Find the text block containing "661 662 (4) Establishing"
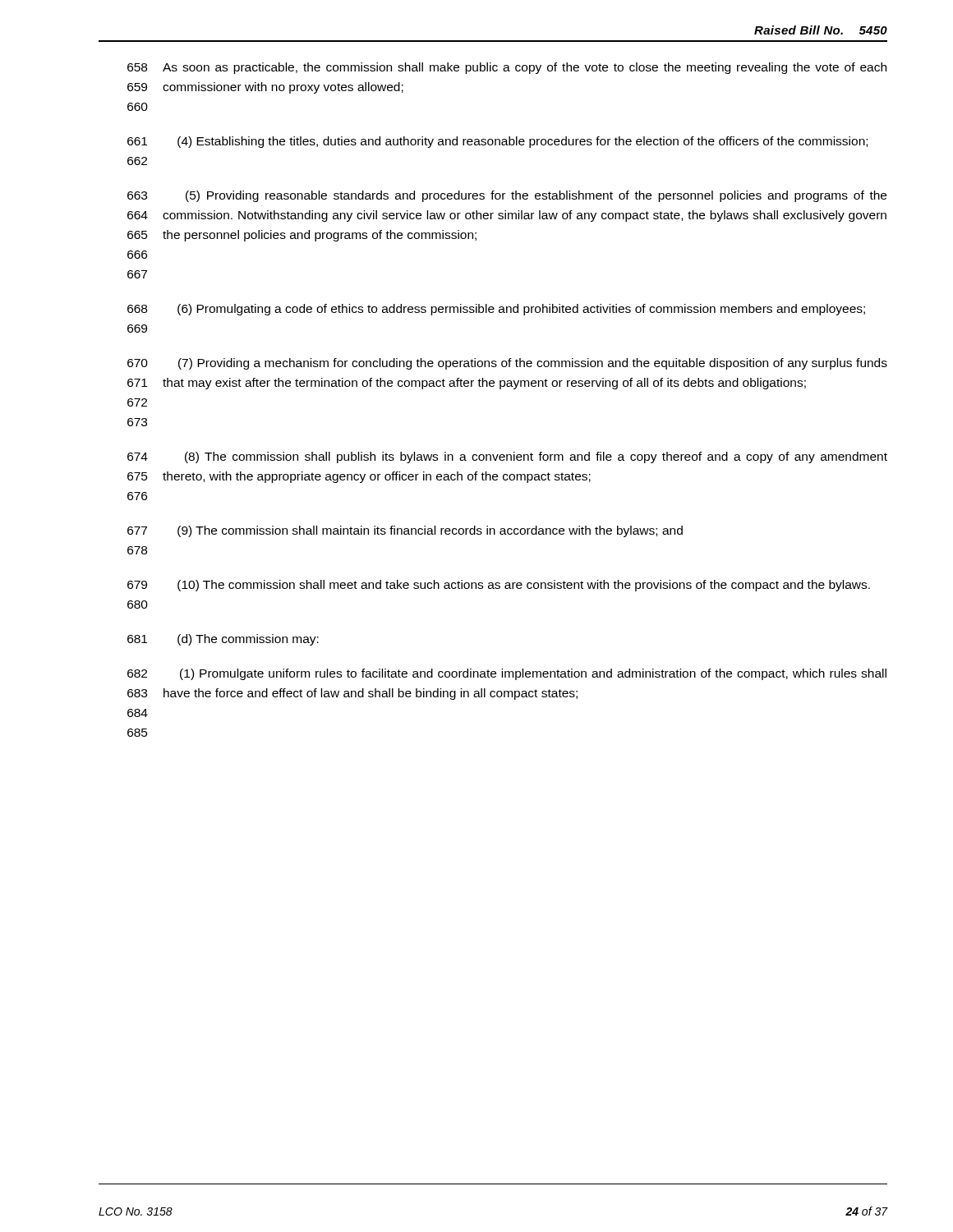953x1232 pixels. (x=493, y=151)
